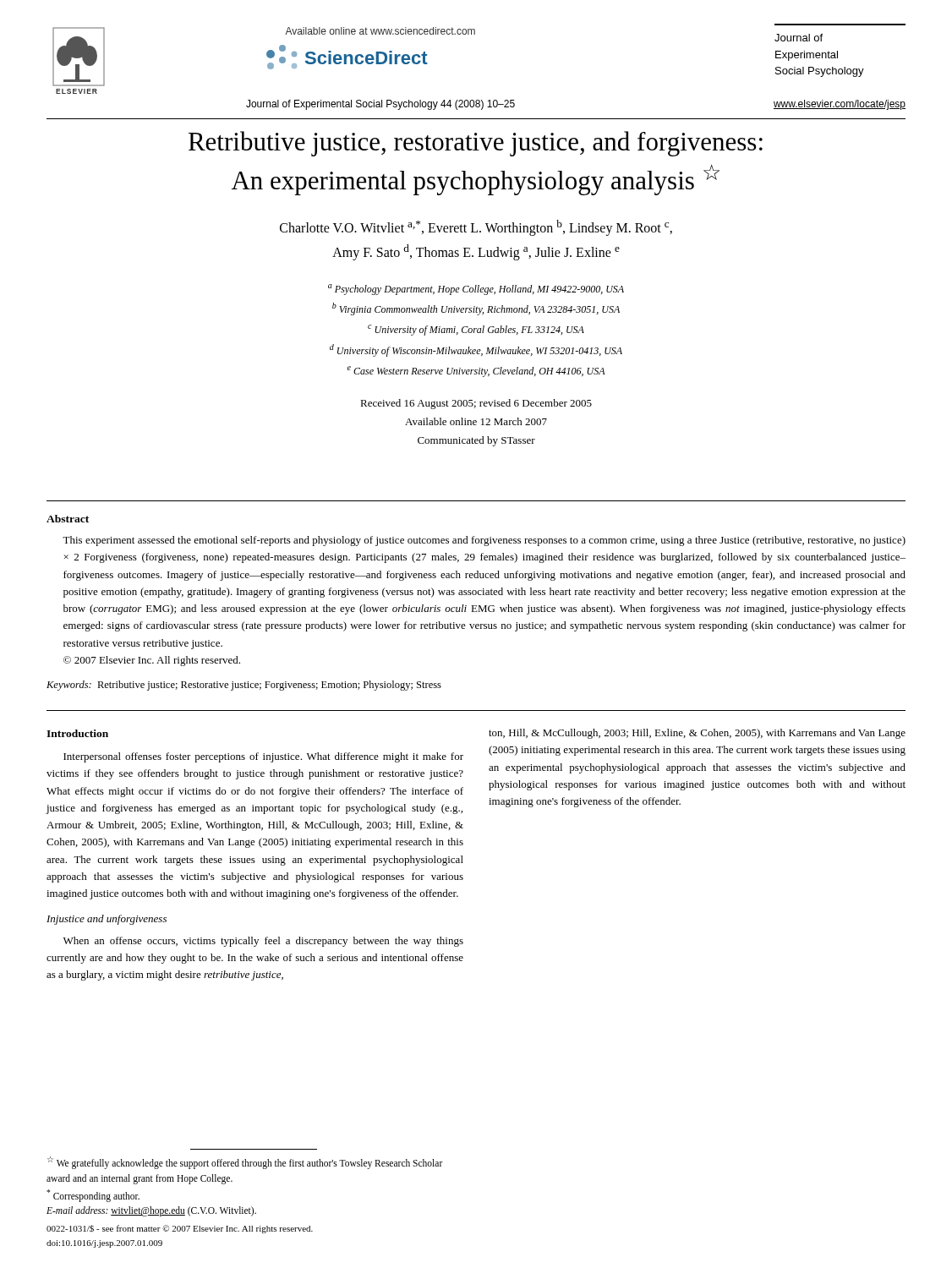Find the region starting "Interpersonal offenses foster perceptions of injustice. What difference"
Screen dimensions: 1268x952
255,825
